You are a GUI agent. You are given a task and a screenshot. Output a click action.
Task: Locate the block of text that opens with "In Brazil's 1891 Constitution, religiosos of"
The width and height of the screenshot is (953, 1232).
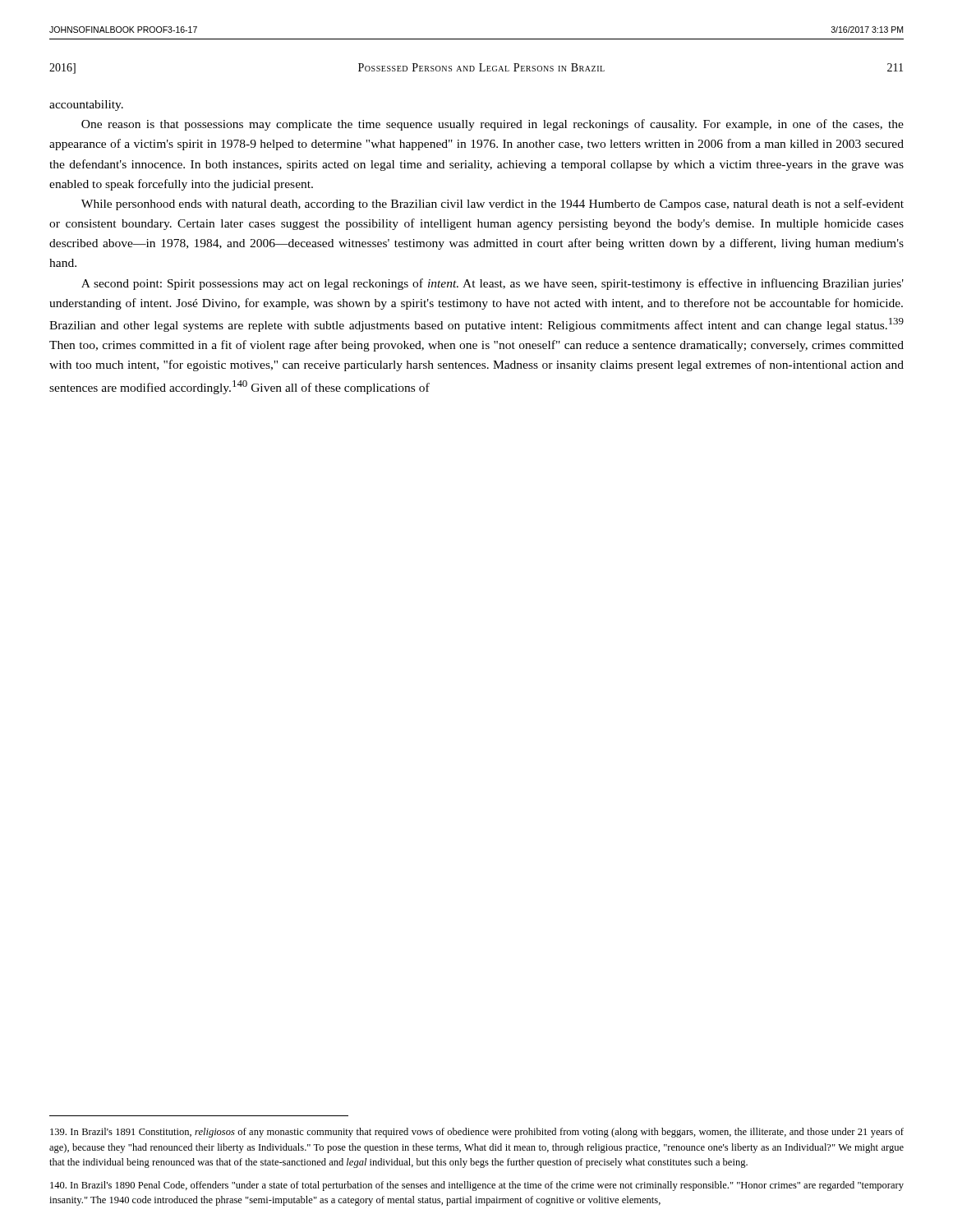tap(476, 1147)
